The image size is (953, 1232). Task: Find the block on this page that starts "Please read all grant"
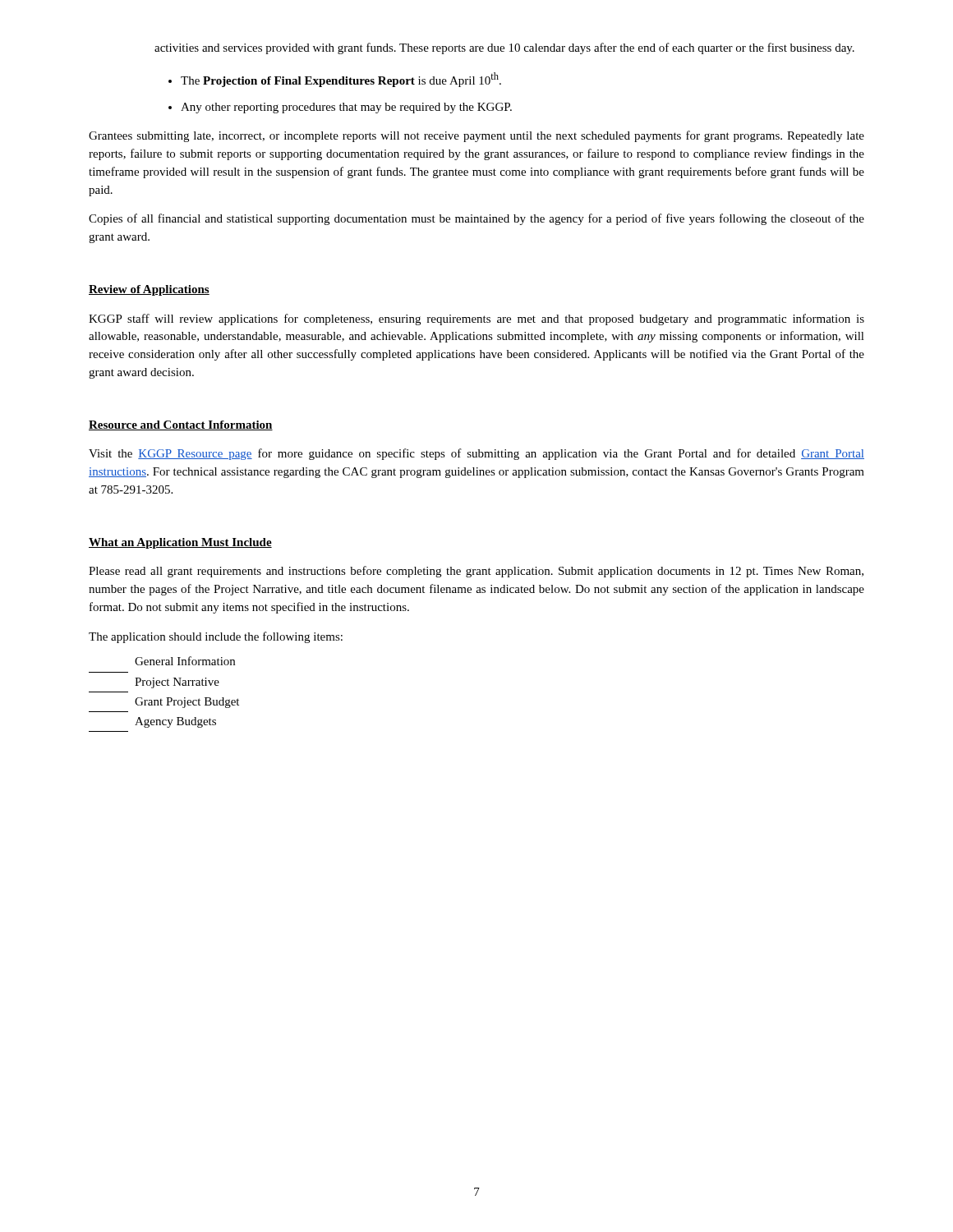tap(476, 590)
